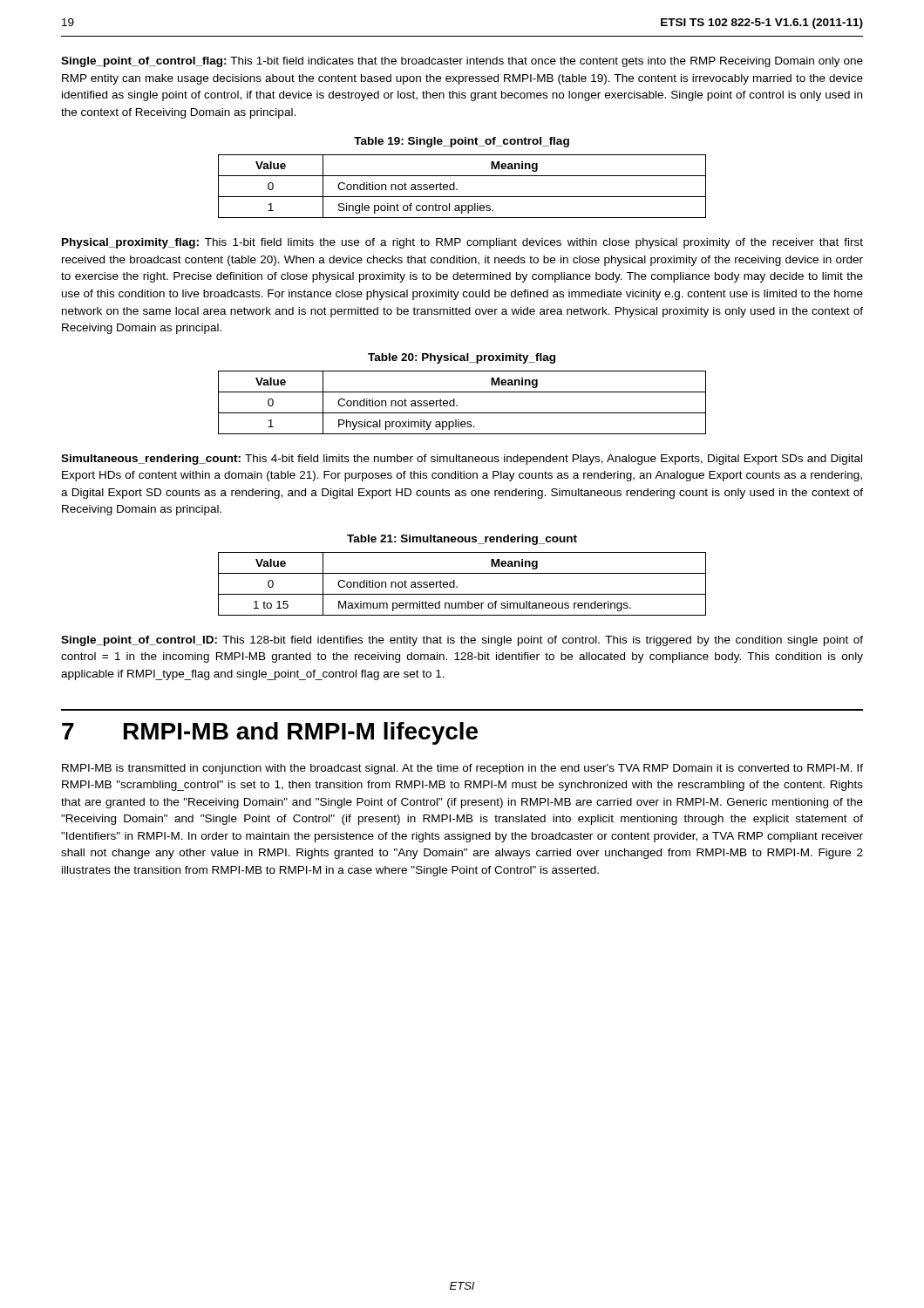This screenshot has height=1308, width=924.
Task: Point to the passage starting "Simultaneous_rendering_count: This 4-bit field"
Action: point(462,484)
